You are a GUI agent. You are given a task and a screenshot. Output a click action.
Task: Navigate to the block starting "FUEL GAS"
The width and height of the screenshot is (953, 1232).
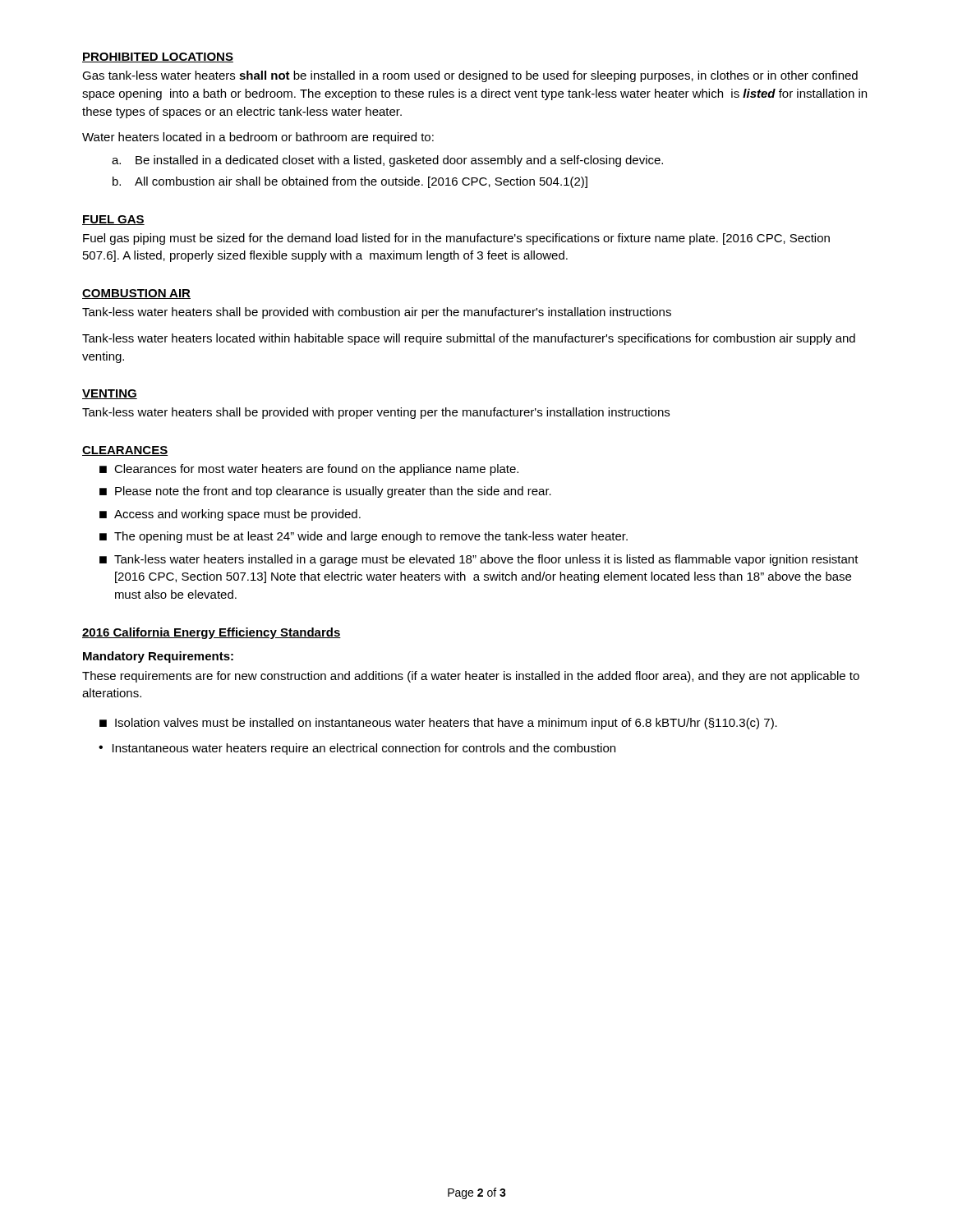(113, 218)
